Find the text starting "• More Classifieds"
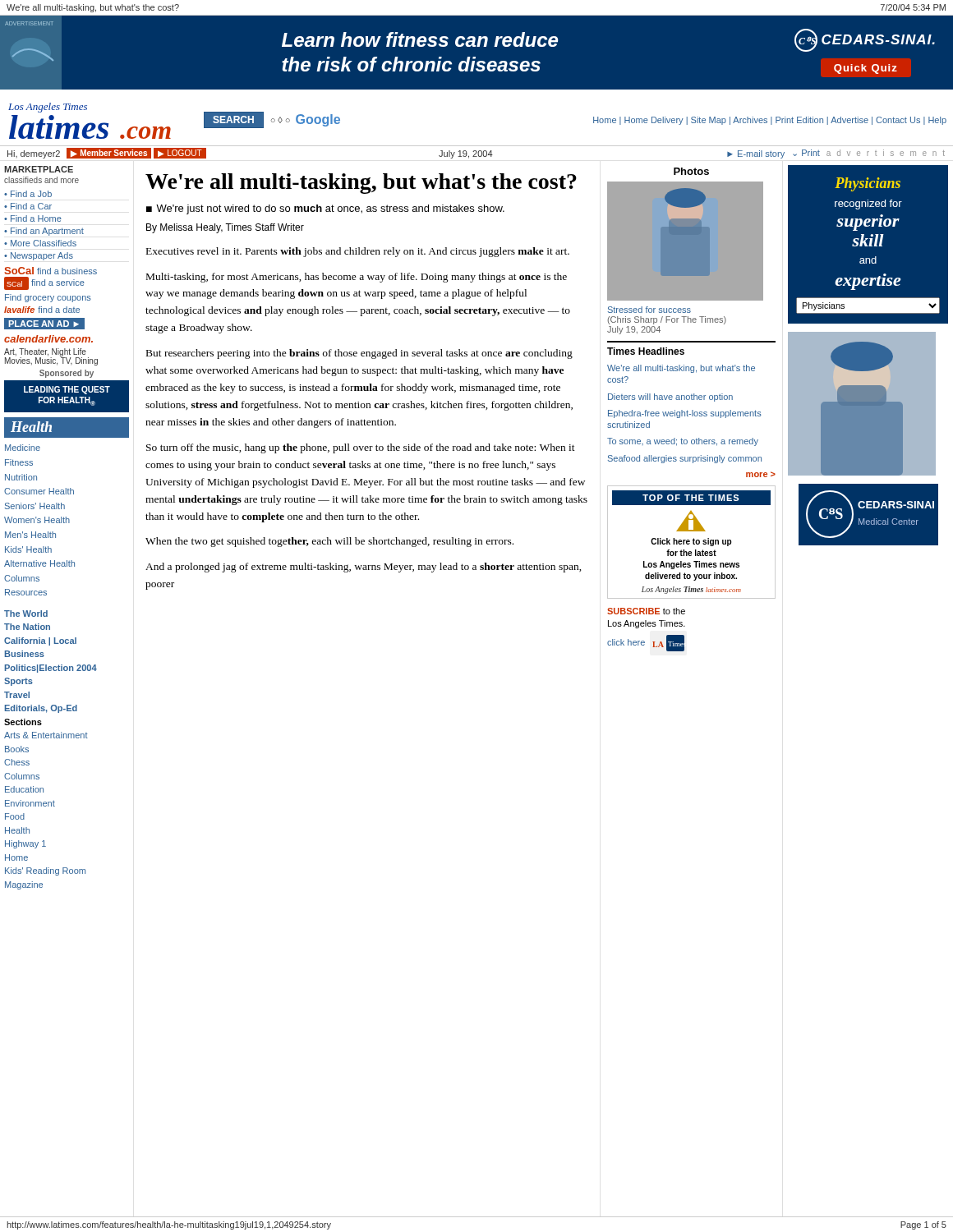The image size is (953, 1232). [x=40, y=243]
